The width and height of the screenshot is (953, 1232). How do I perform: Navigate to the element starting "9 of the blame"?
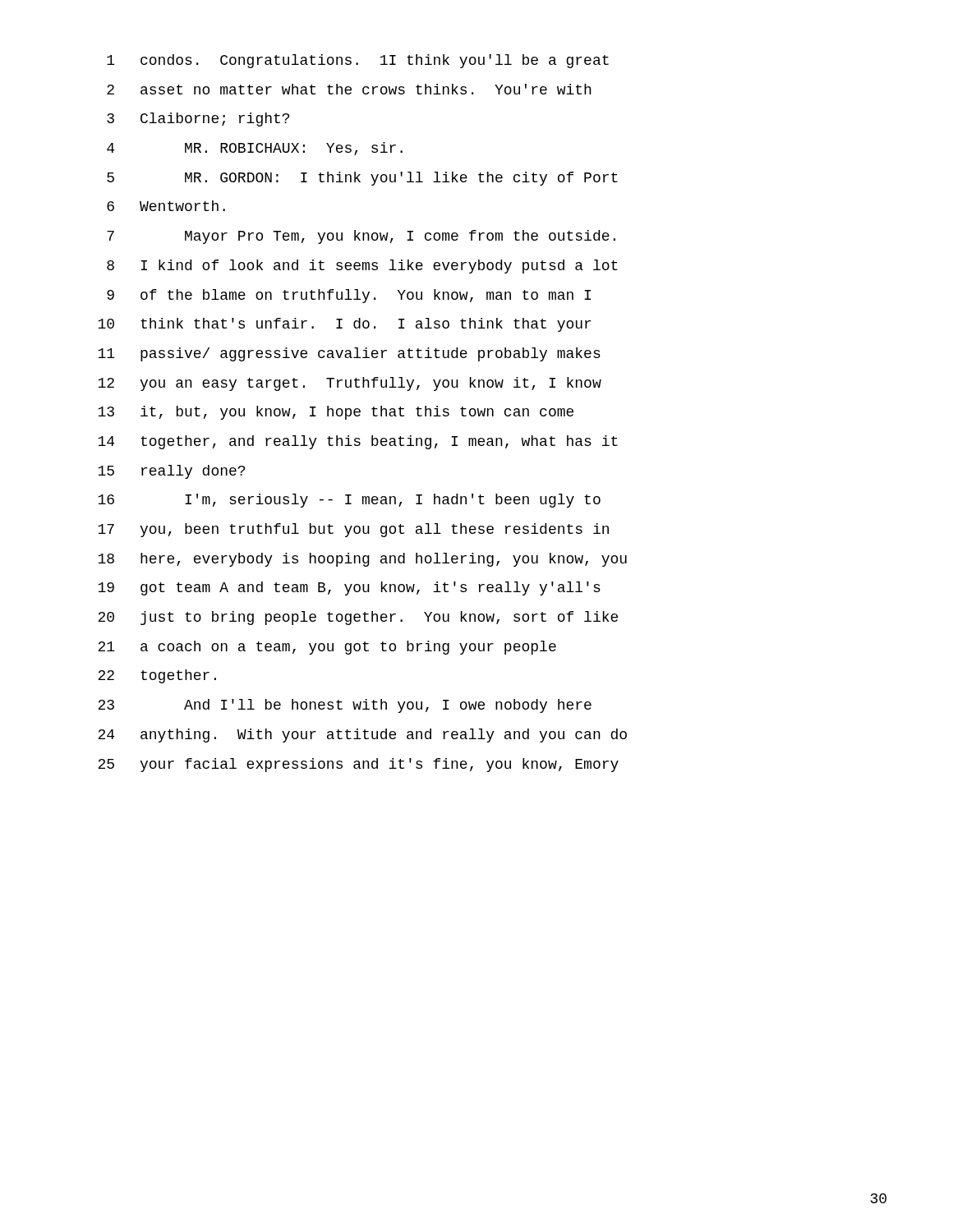point(329,296)
